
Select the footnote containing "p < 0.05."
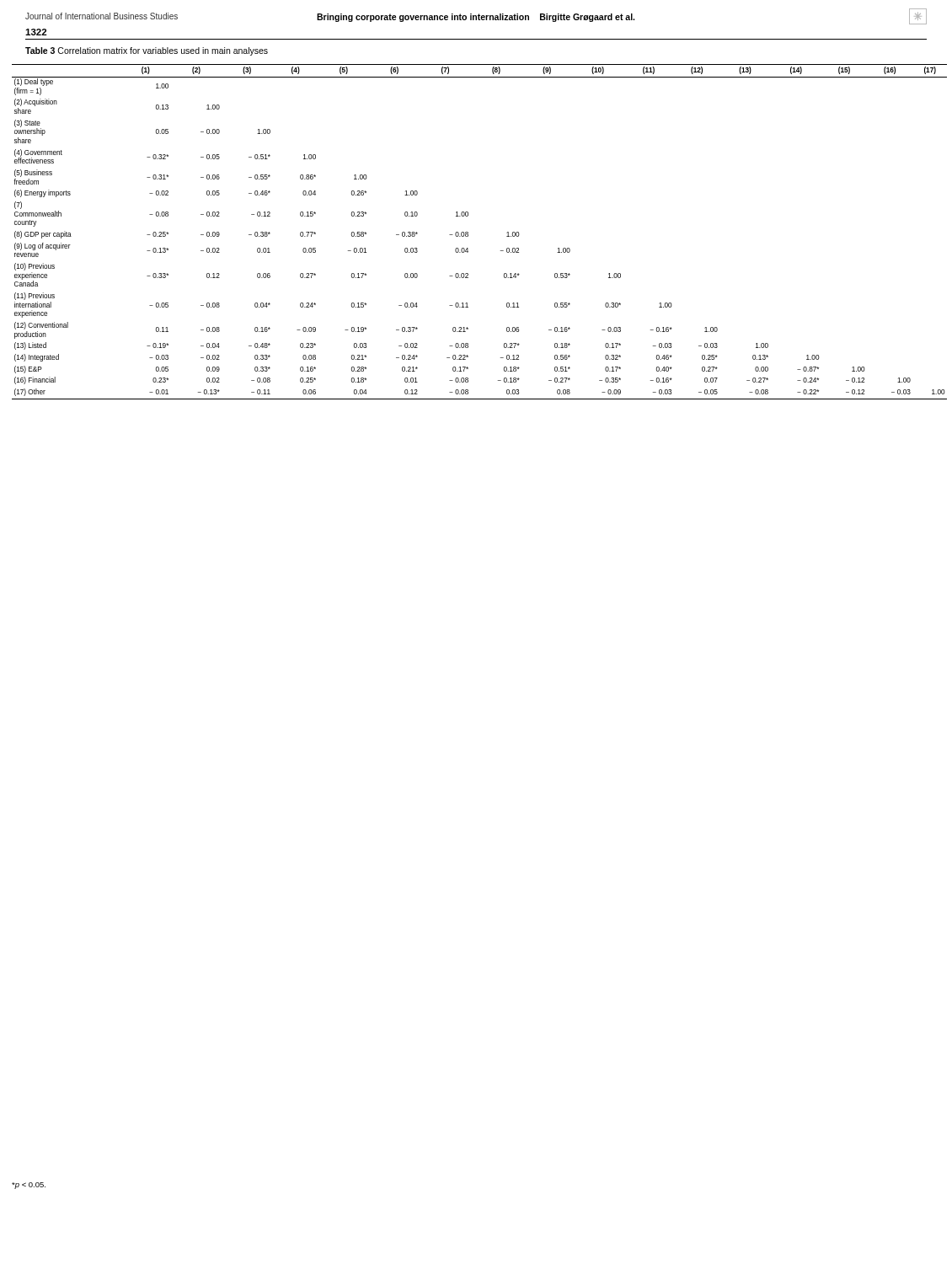(29, 1184)
